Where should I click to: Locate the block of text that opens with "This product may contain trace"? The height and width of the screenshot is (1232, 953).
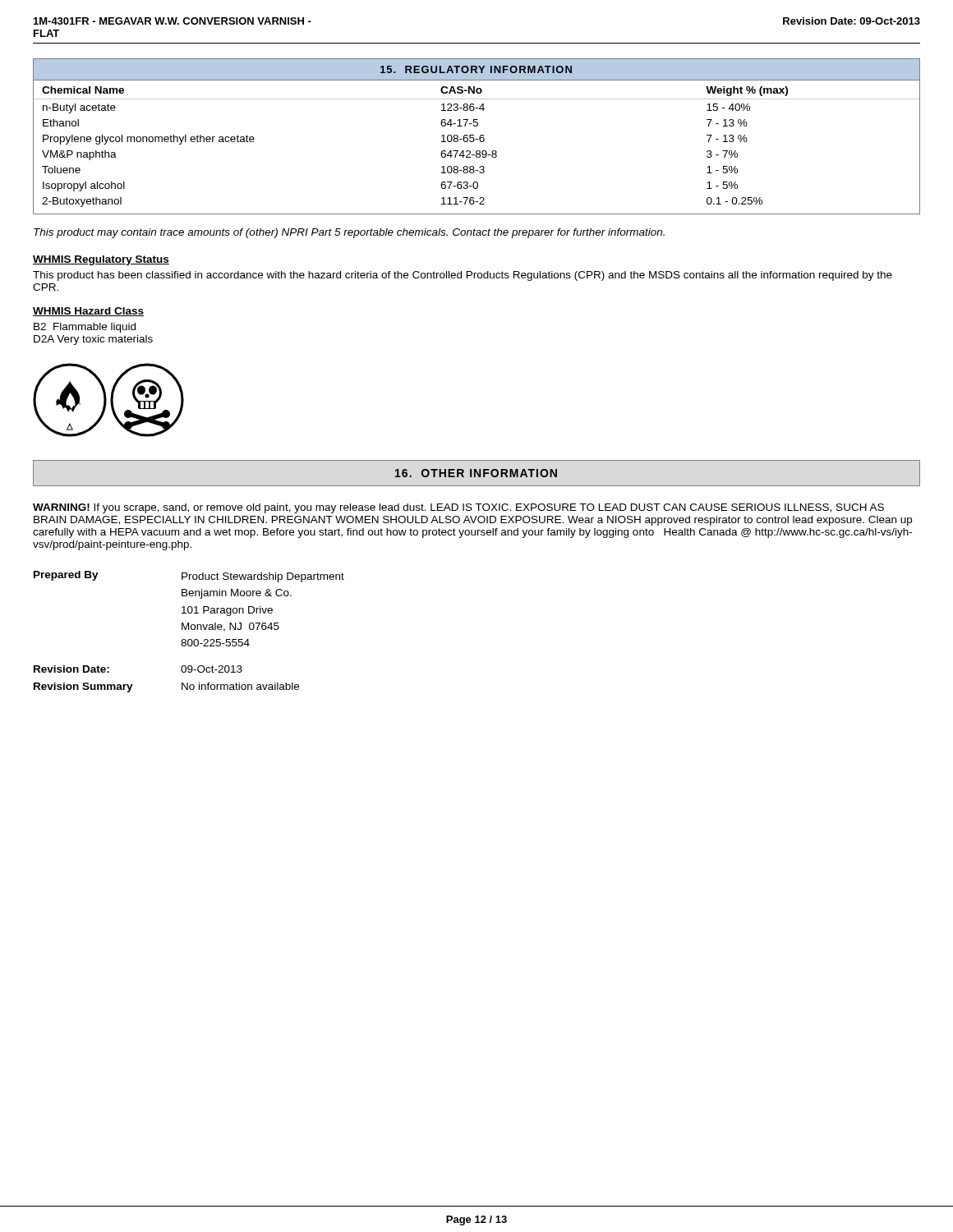click(349, 232)
